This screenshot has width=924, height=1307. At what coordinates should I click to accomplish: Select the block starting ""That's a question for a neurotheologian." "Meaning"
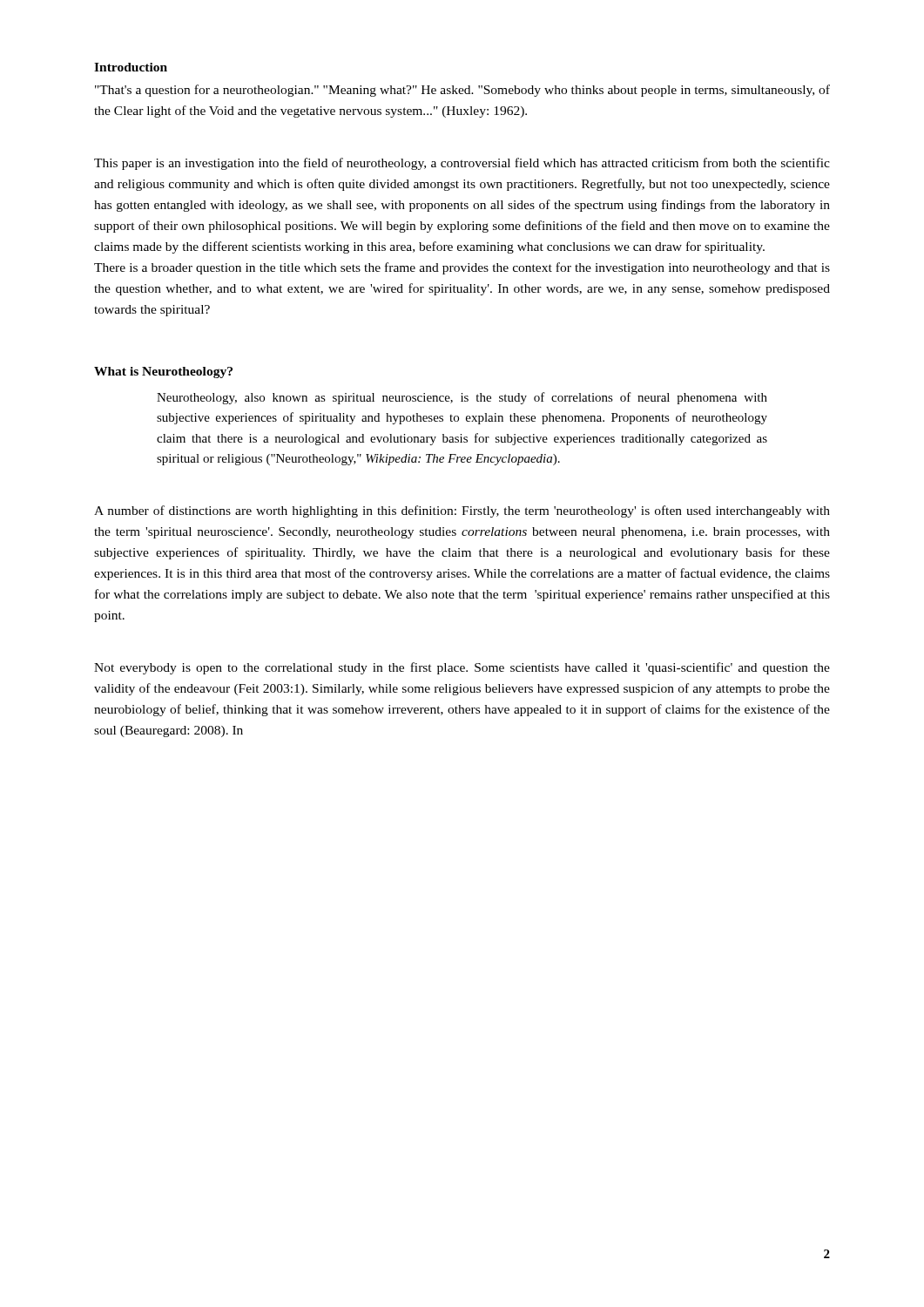coord(462,100)
